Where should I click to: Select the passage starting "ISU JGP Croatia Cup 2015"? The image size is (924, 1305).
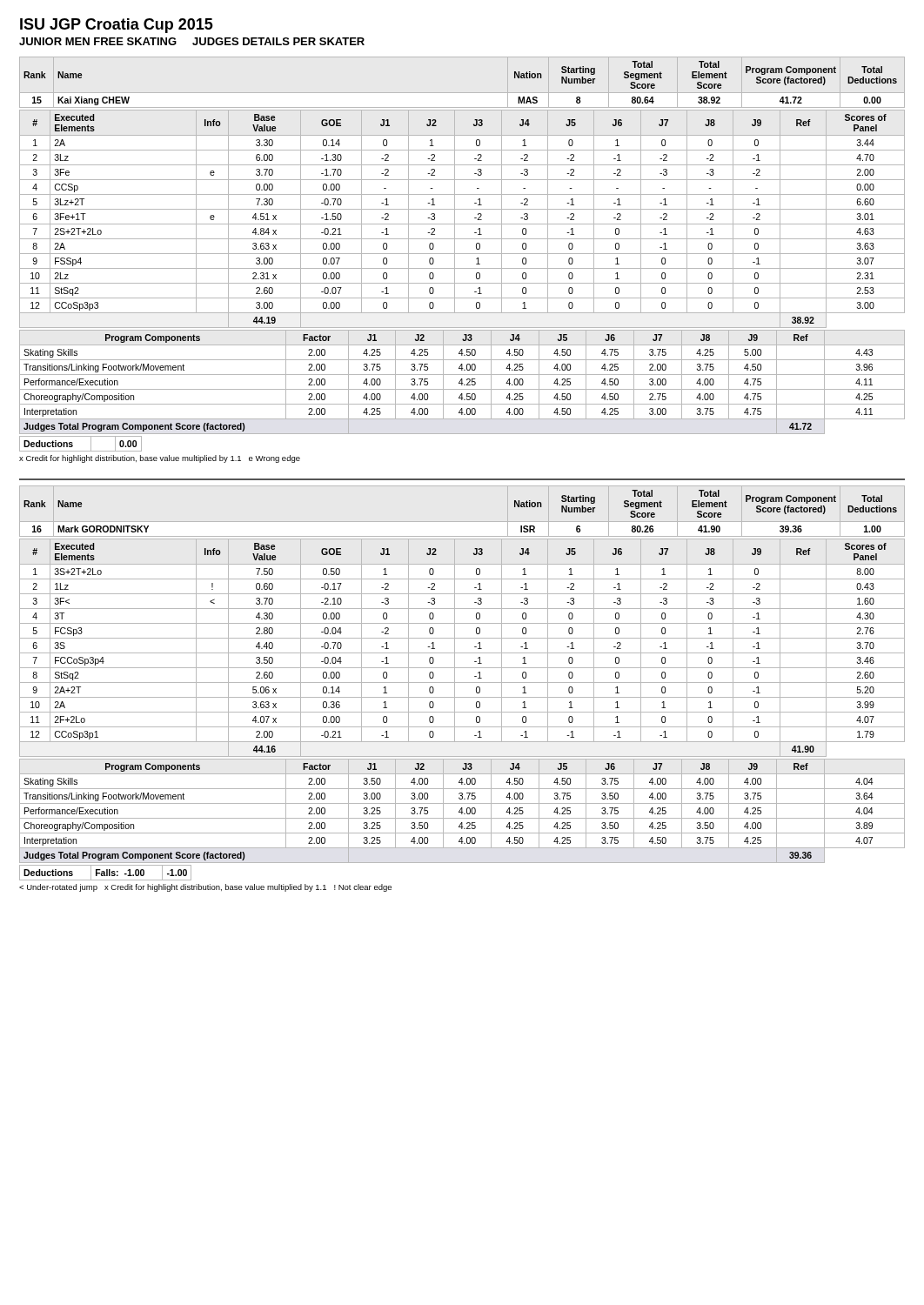point(116,25)
